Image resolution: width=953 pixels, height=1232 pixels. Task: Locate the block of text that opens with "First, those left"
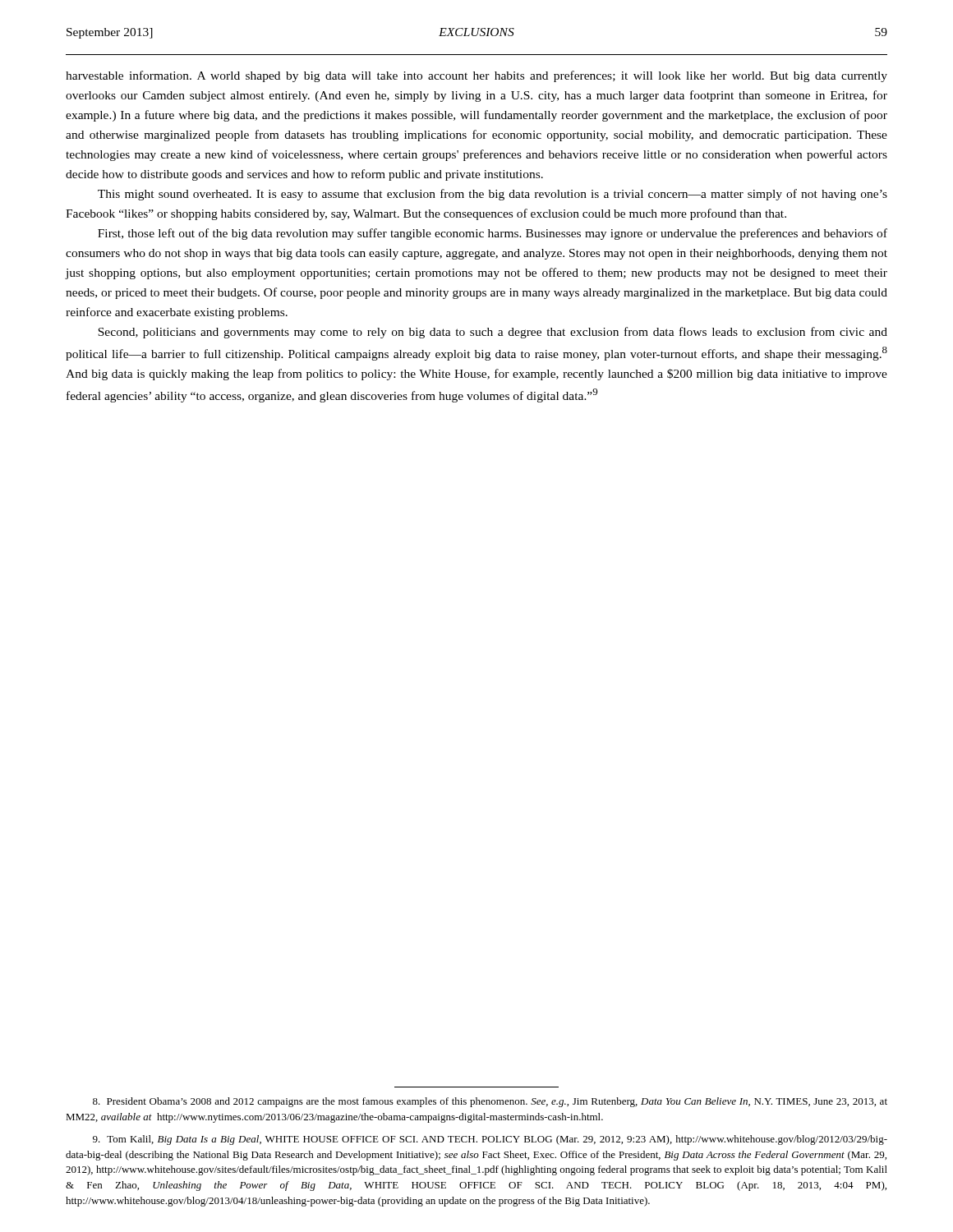(x=476, y=273)
